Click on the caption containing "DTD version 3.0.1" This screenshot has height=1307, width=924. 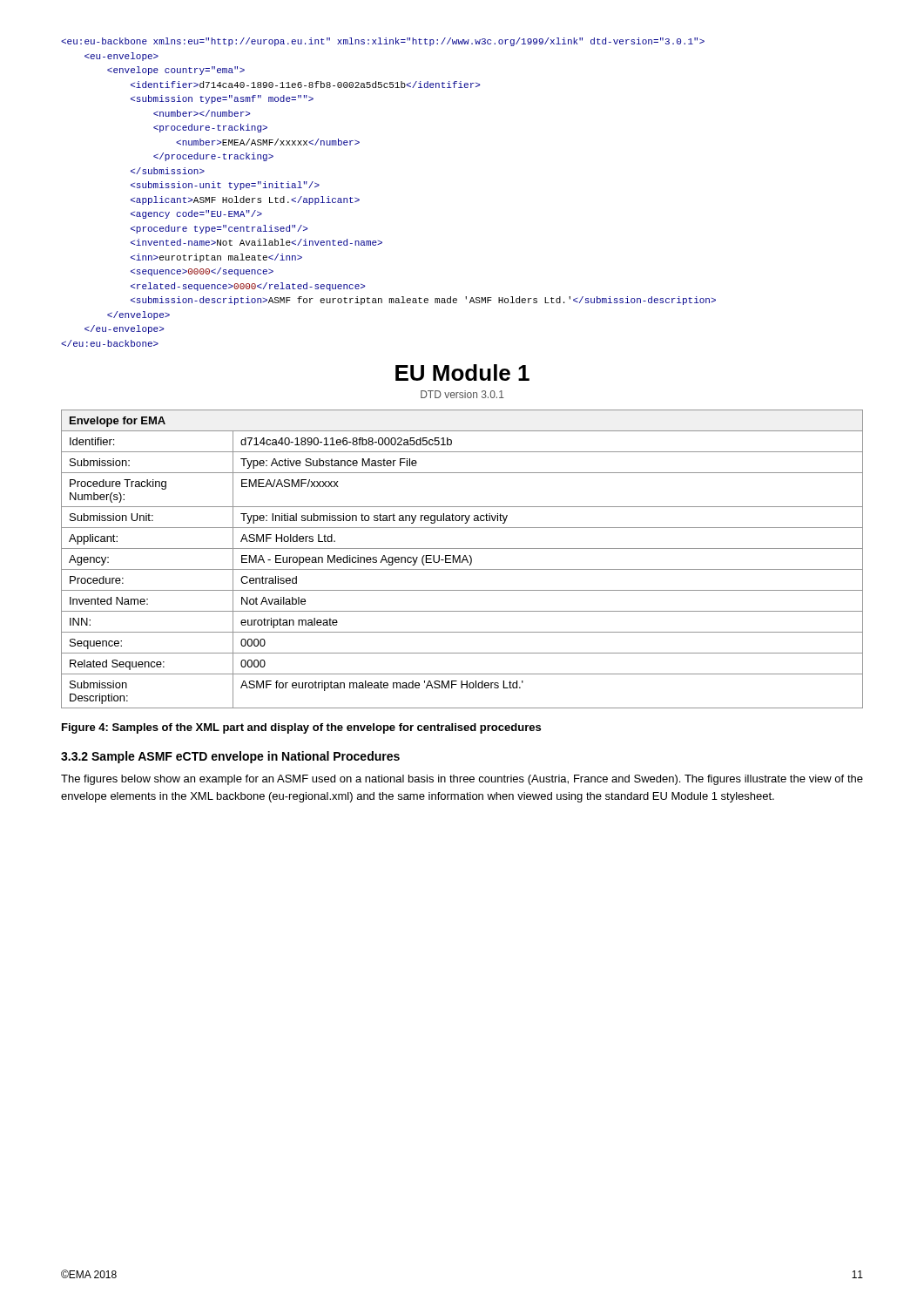point(462,395)
